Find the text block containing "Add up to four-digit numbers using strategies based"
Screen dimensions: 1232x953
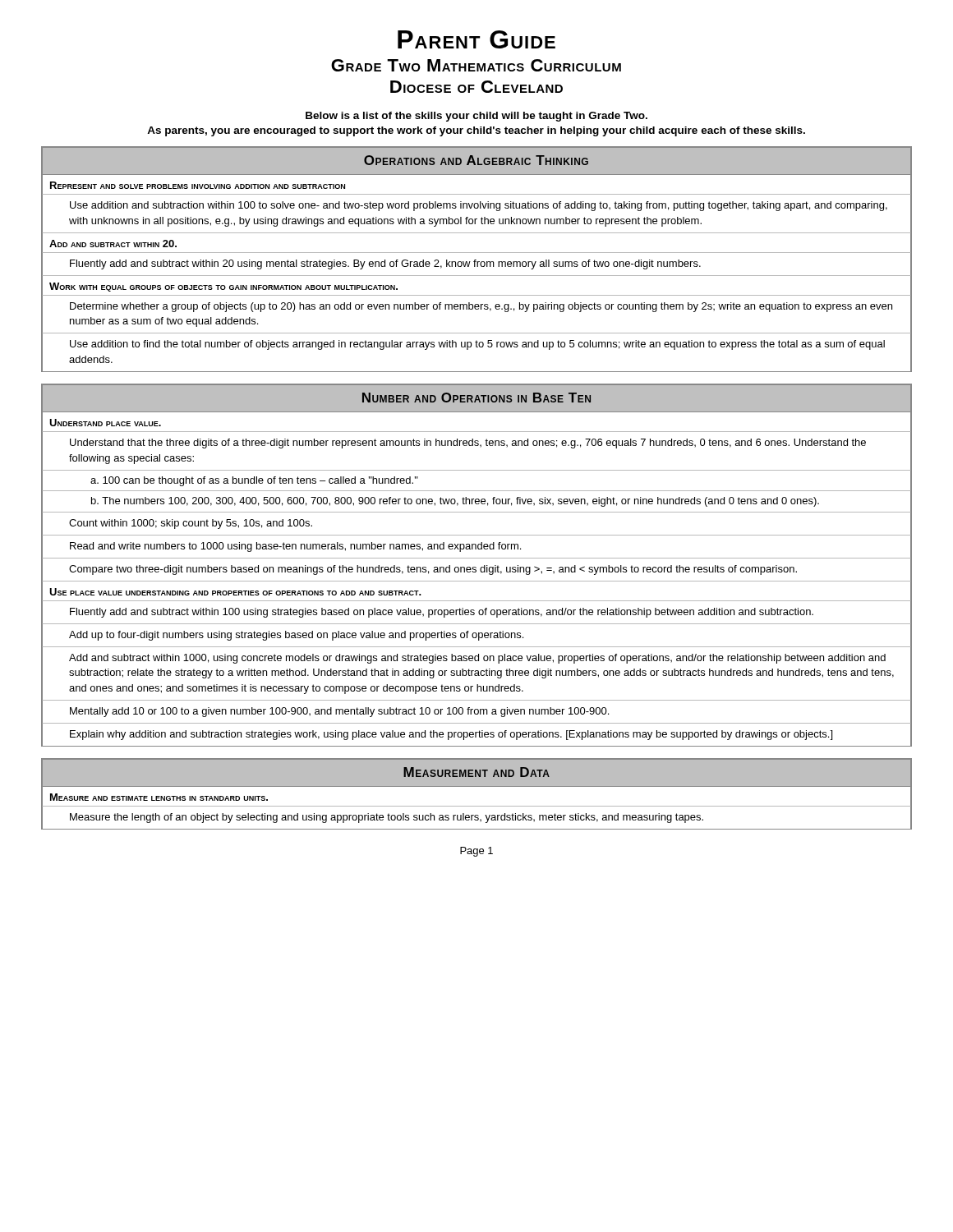[297, 634]
